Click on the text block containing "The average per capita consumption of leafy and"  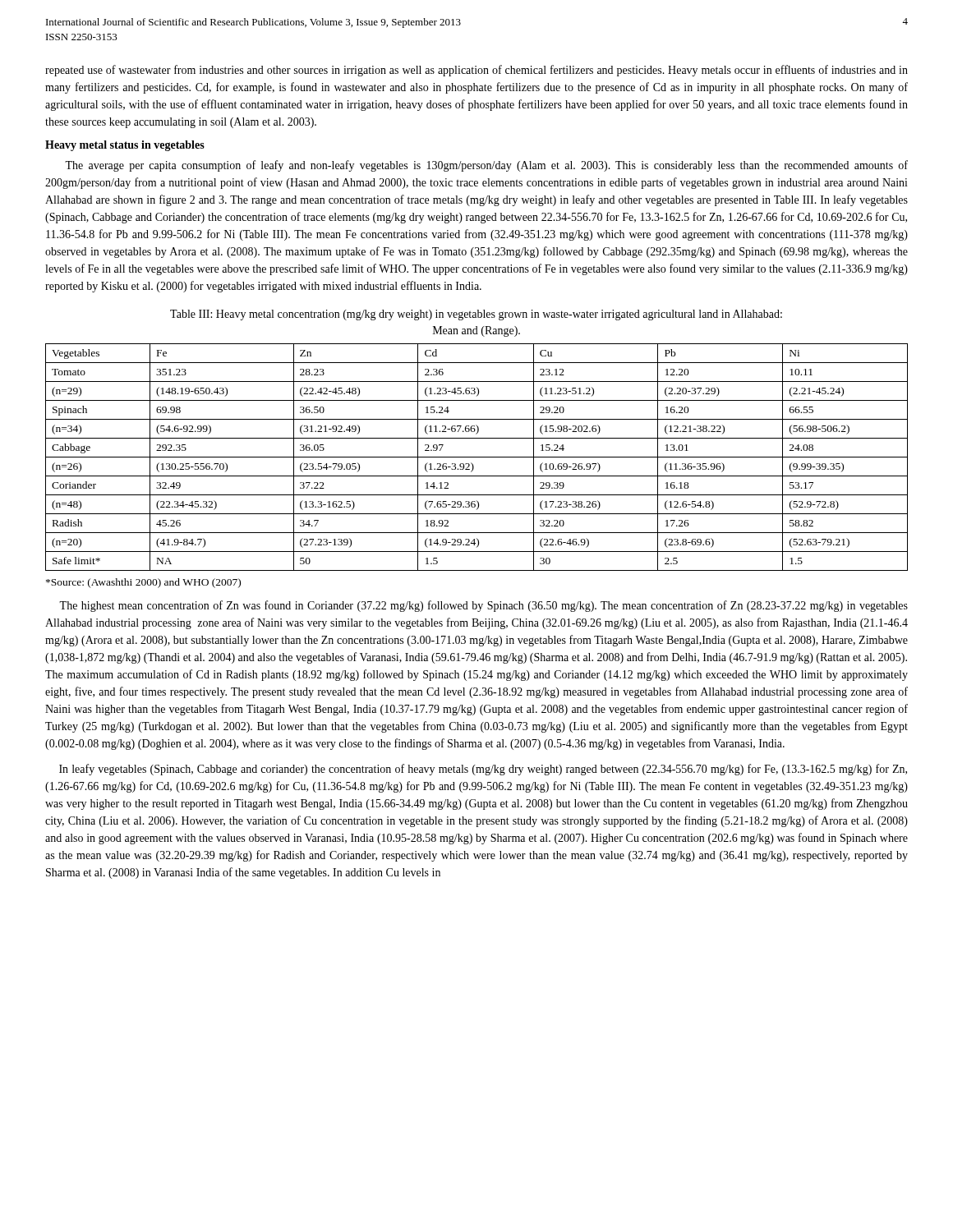(476, 226)
